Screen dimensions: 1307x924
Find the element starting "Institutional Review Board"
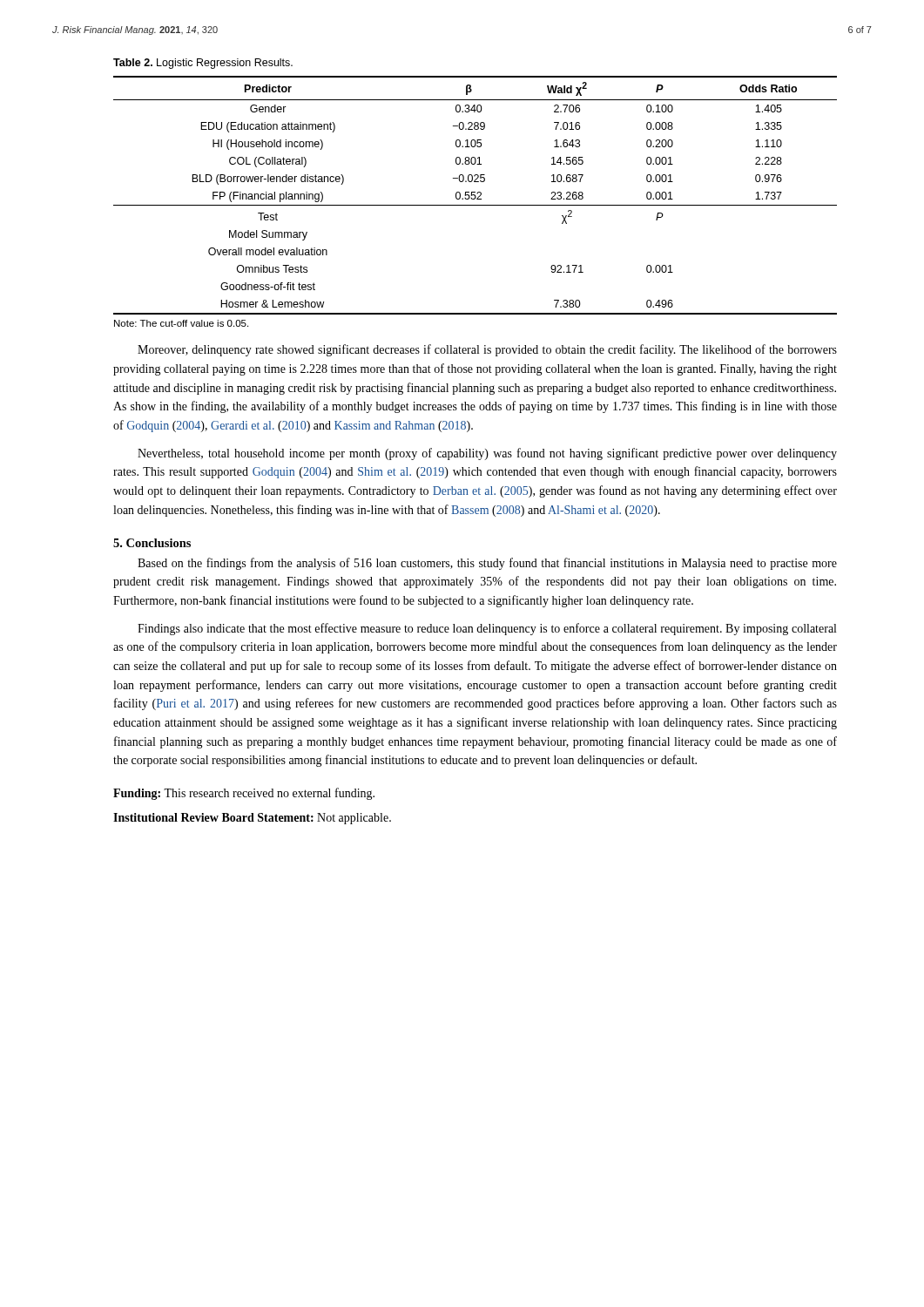252,818
